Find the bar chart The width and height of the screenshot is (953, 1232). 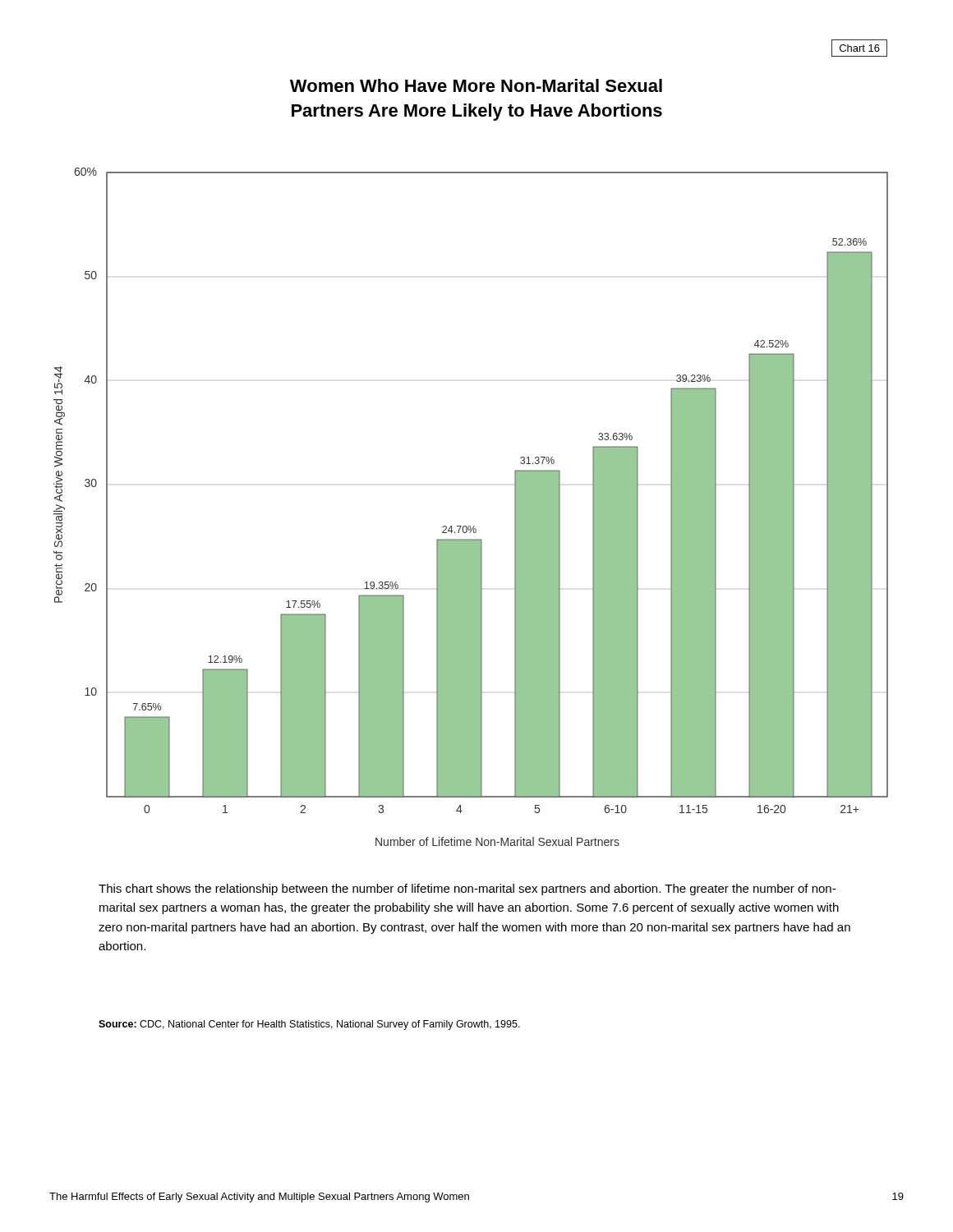point(476,511)
